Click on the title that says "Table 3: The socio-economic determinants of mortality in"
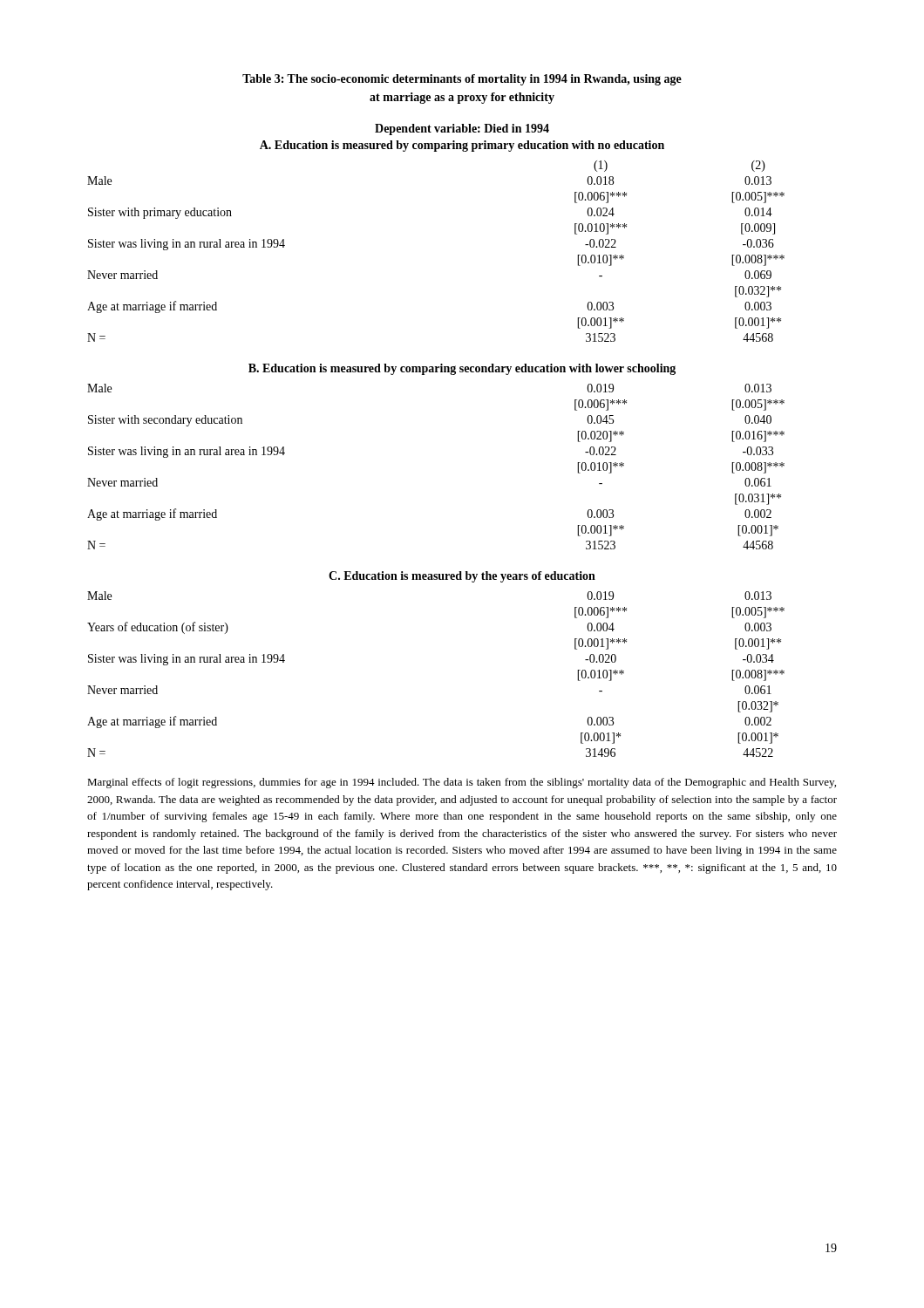This screenshot has height=1308, width=924. coord(462,88)
